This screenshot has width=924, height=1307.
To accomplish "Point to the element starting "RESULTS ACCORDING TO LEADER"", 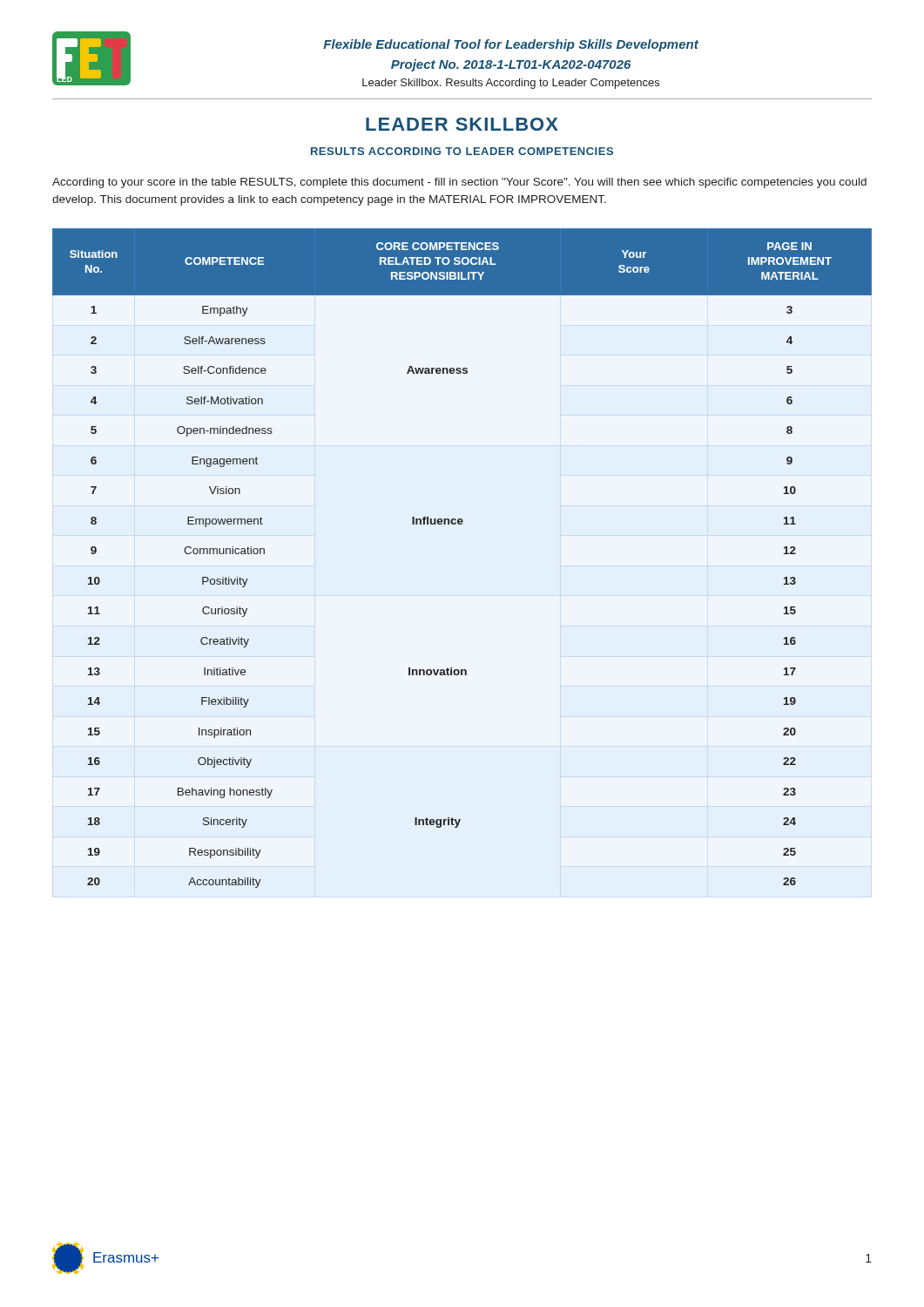I will coord(462,151).
